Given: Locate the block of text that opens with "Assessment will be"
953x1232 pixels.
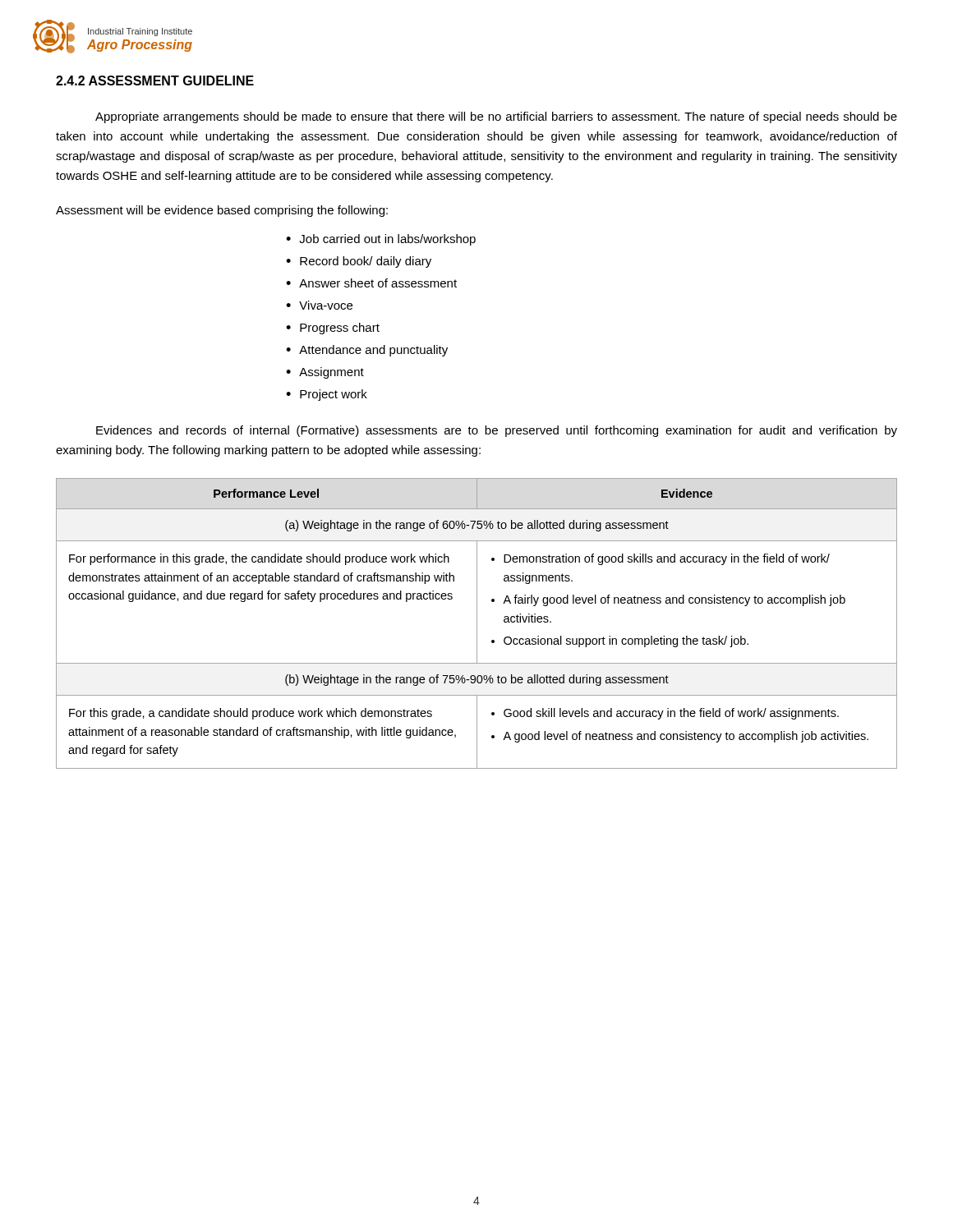Looking at the screenshot, I should (x=222, y=210).
